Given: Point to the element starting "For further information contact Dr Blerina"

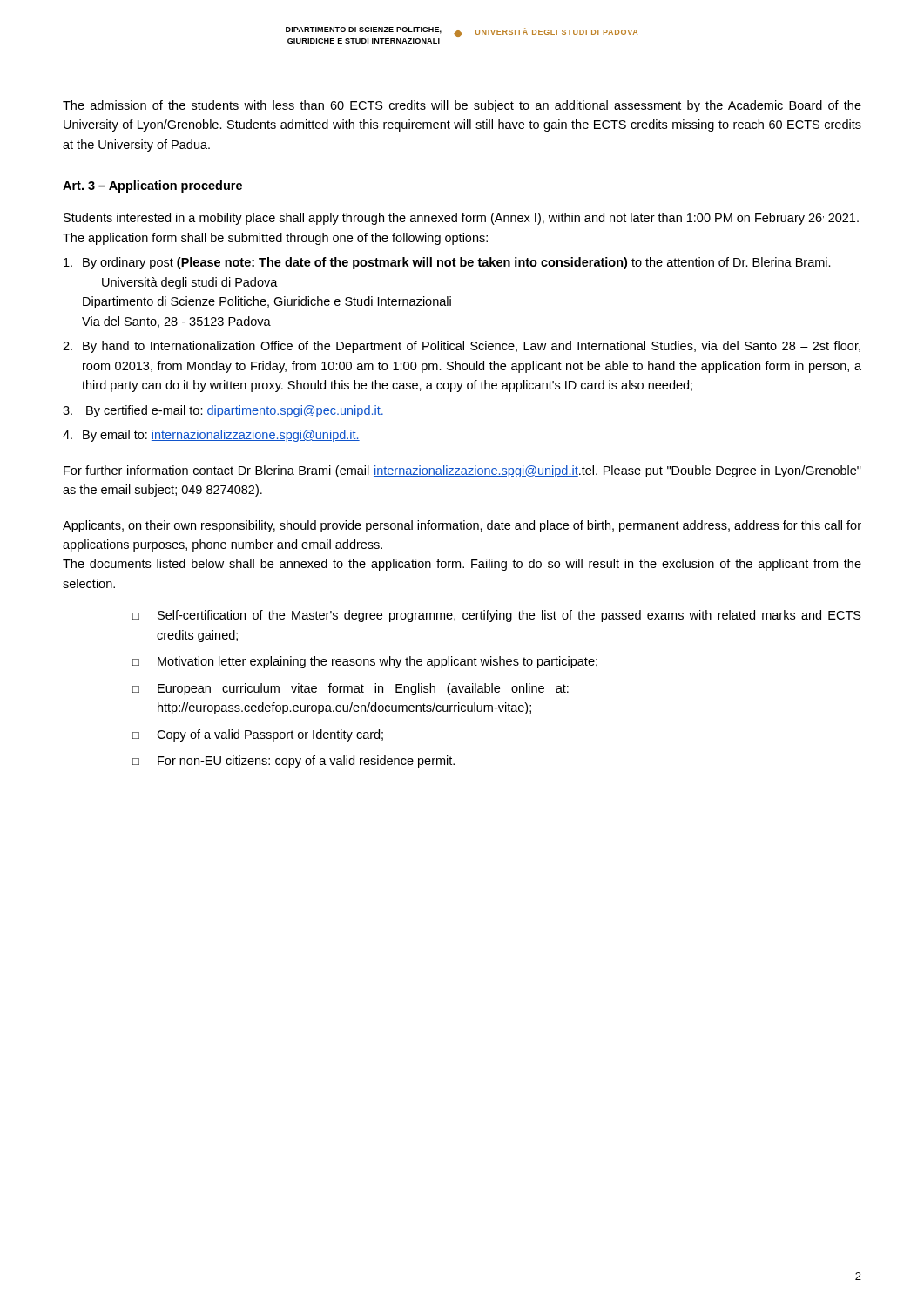Looking at the screenshot, I should tap(462, 480).
